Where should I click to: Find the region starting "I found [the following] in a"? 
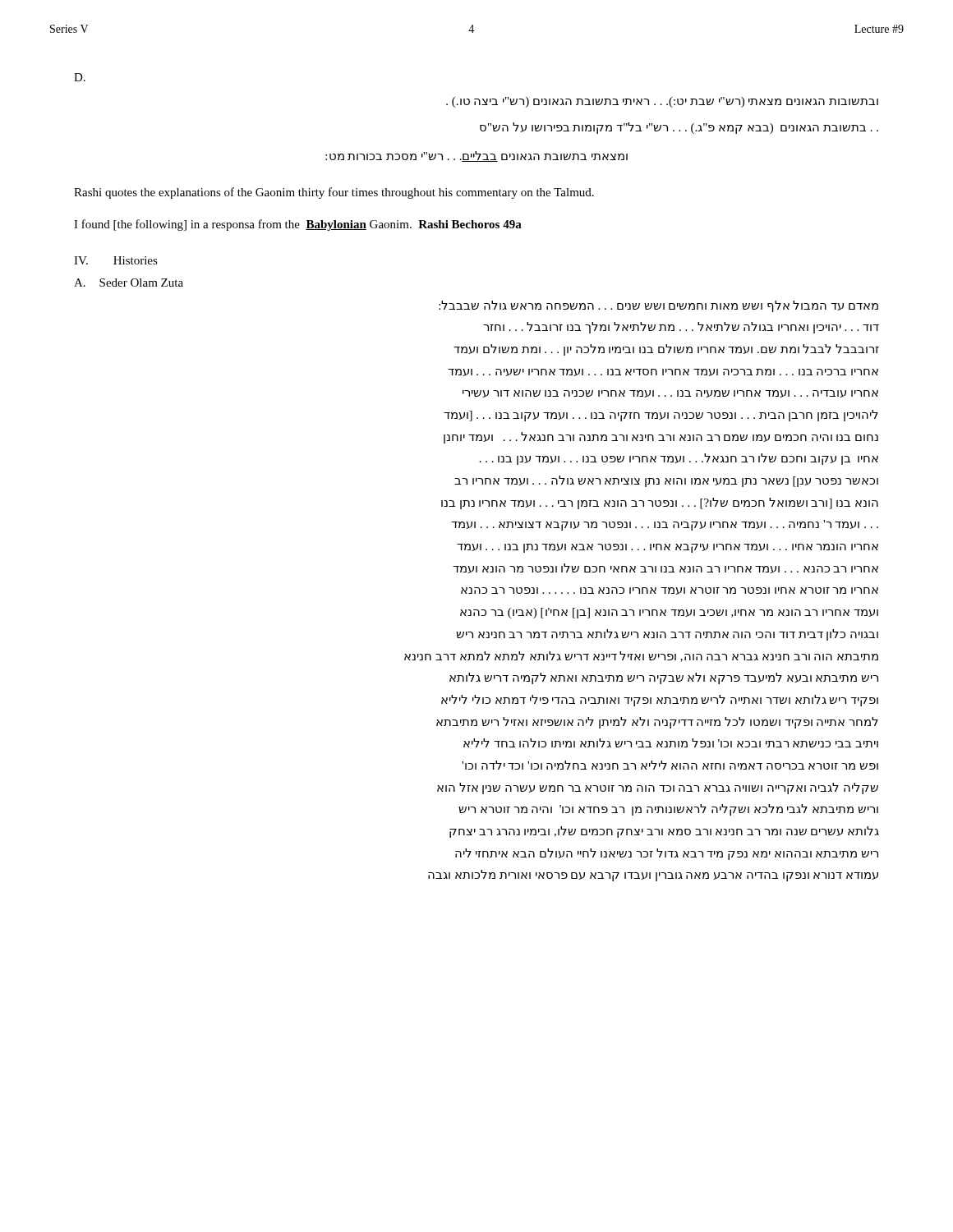tap(298, 224)
